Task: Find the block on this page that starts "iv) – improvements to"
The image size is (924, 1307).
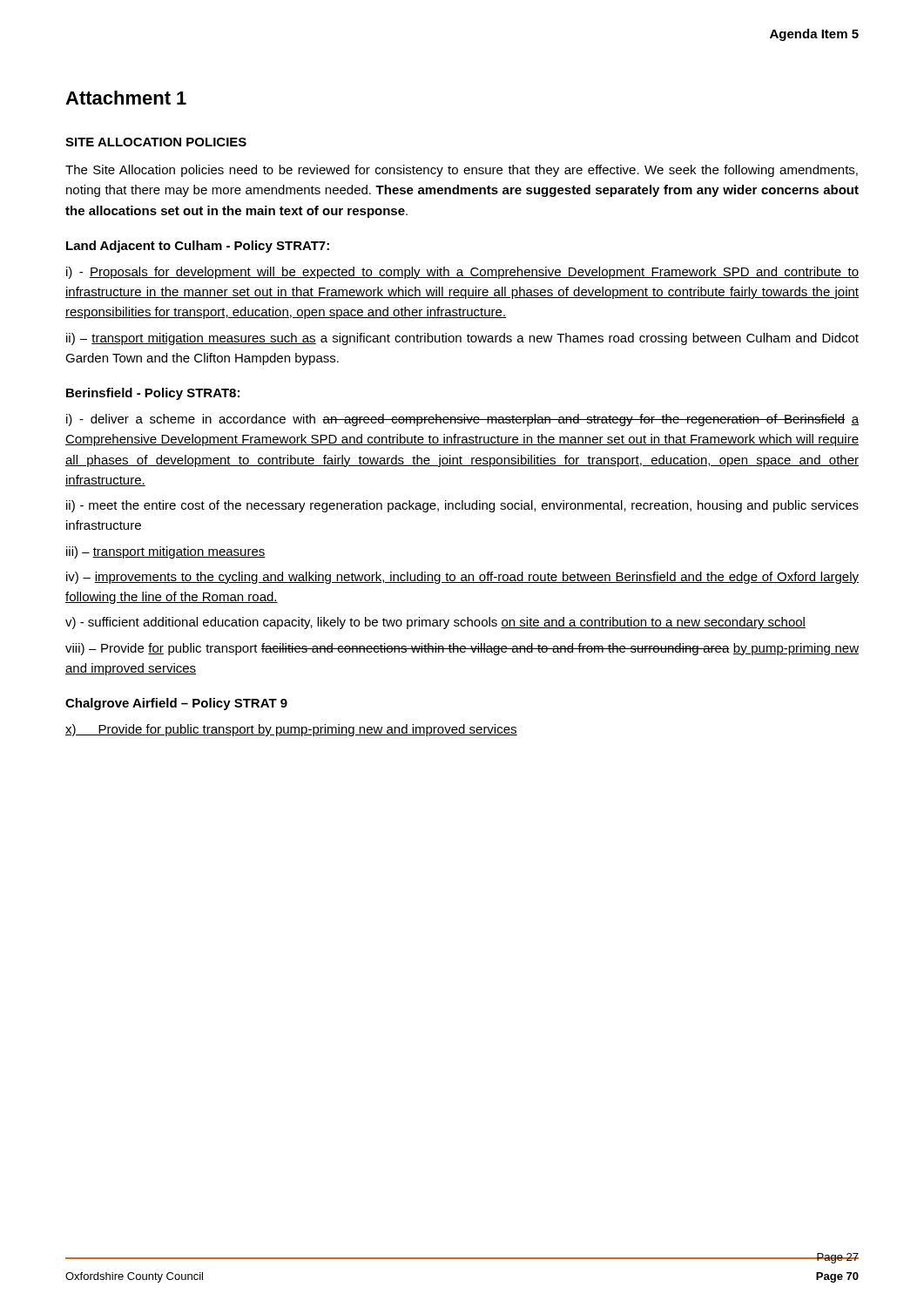Action: (462, 586)
